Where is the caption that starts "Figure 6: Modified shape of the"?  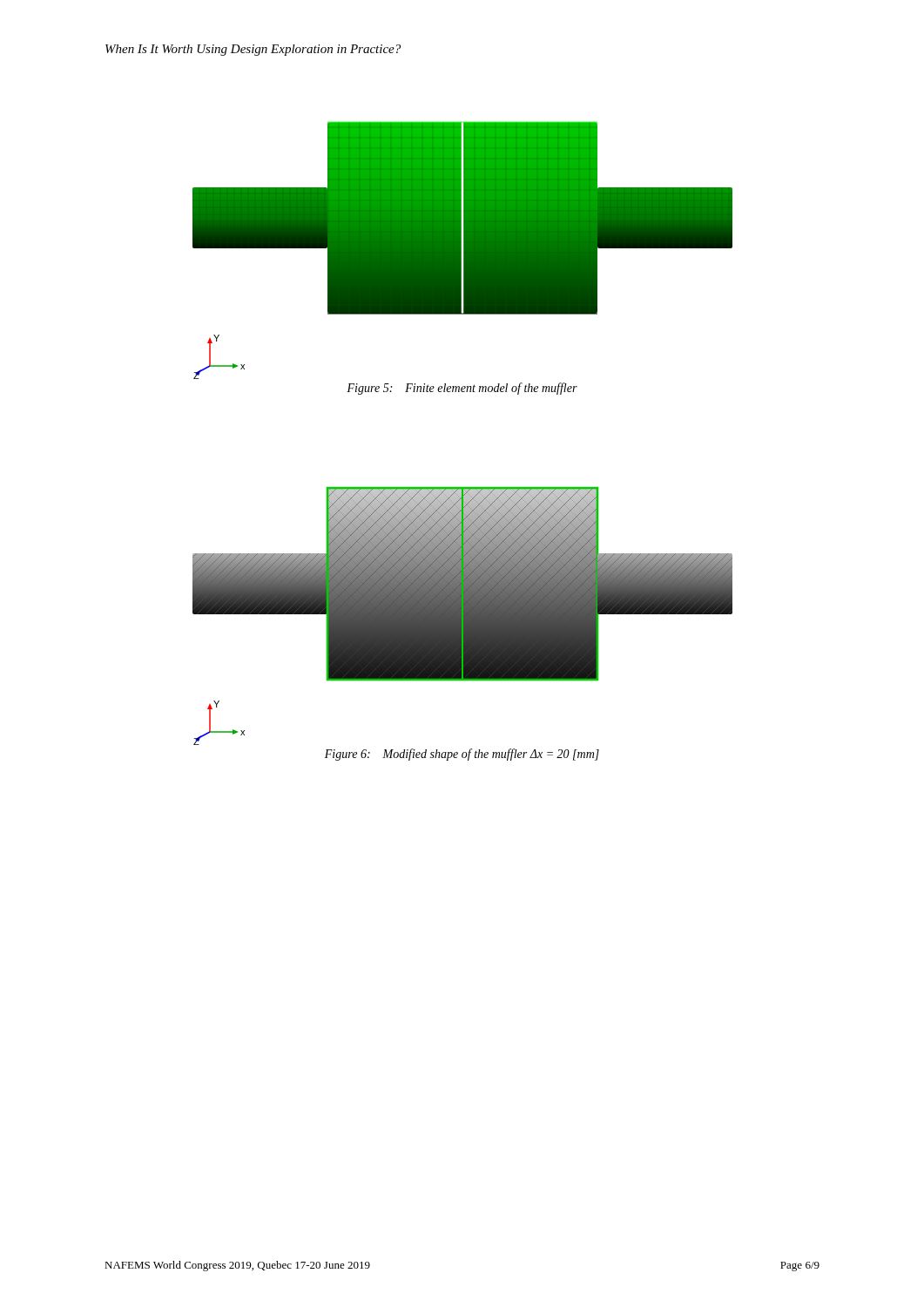click(x=462, y=754)
